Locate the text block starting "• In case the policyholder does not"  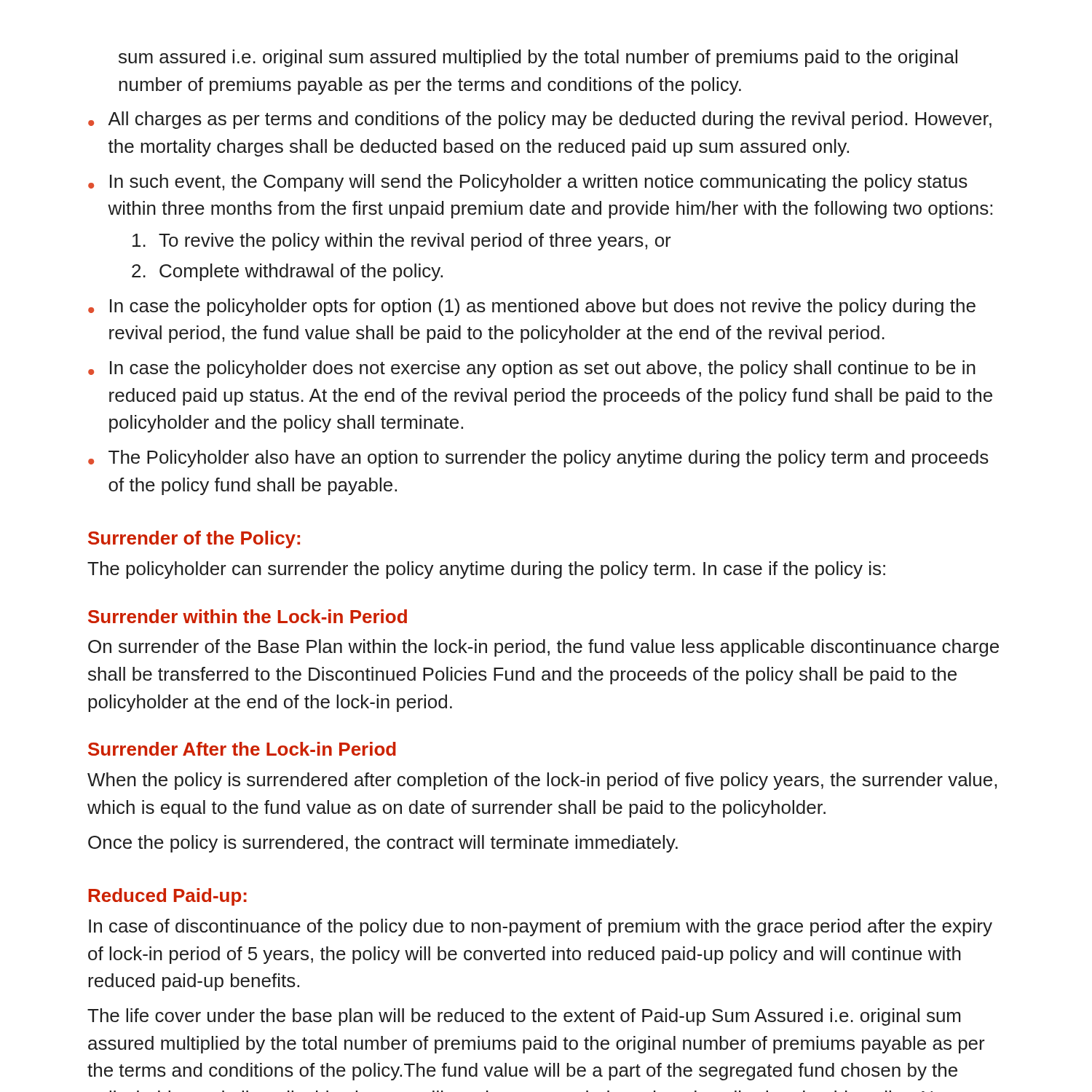pos(546,396)
